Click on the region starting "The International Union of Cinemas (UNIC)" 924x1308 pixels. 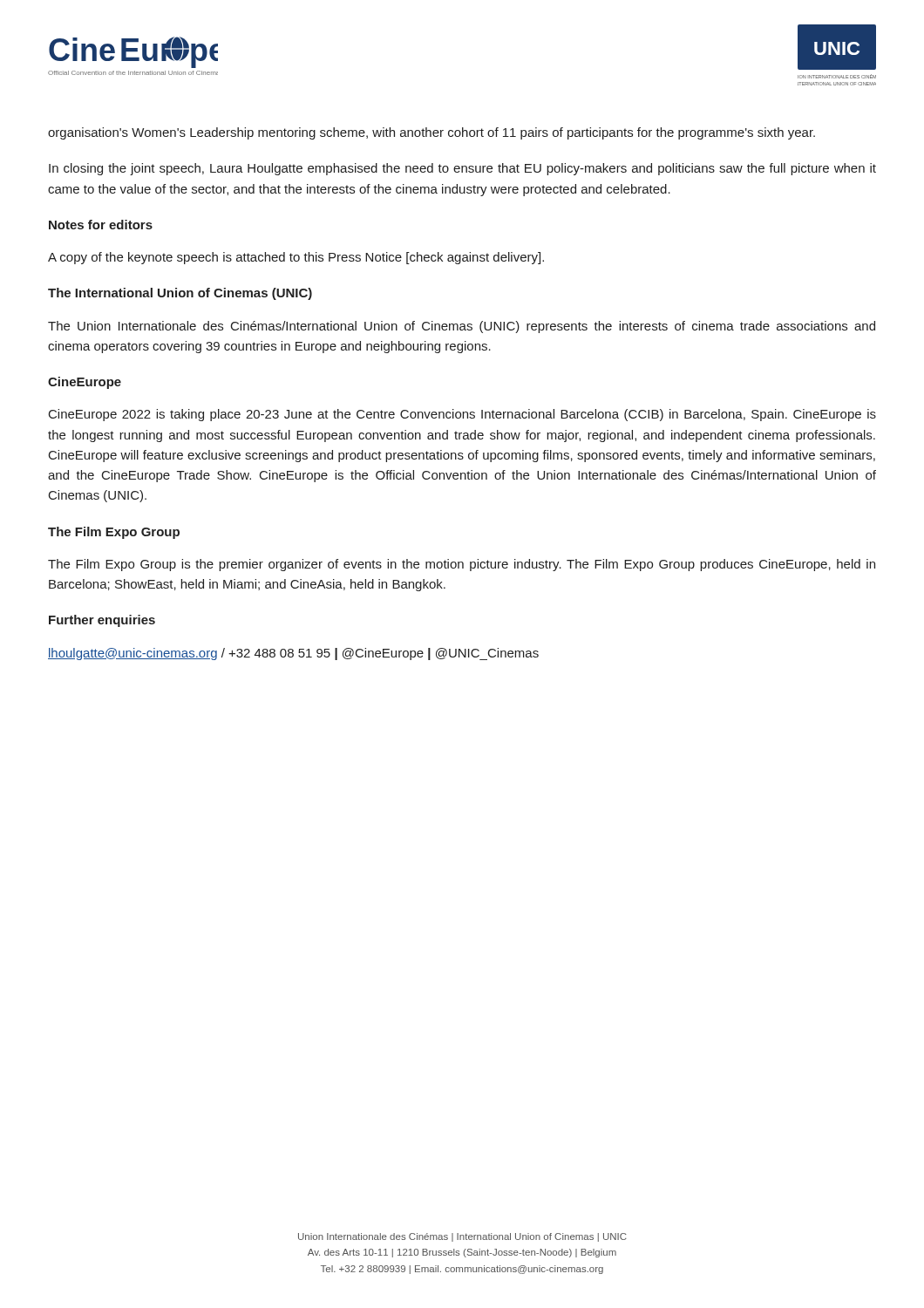180,294
